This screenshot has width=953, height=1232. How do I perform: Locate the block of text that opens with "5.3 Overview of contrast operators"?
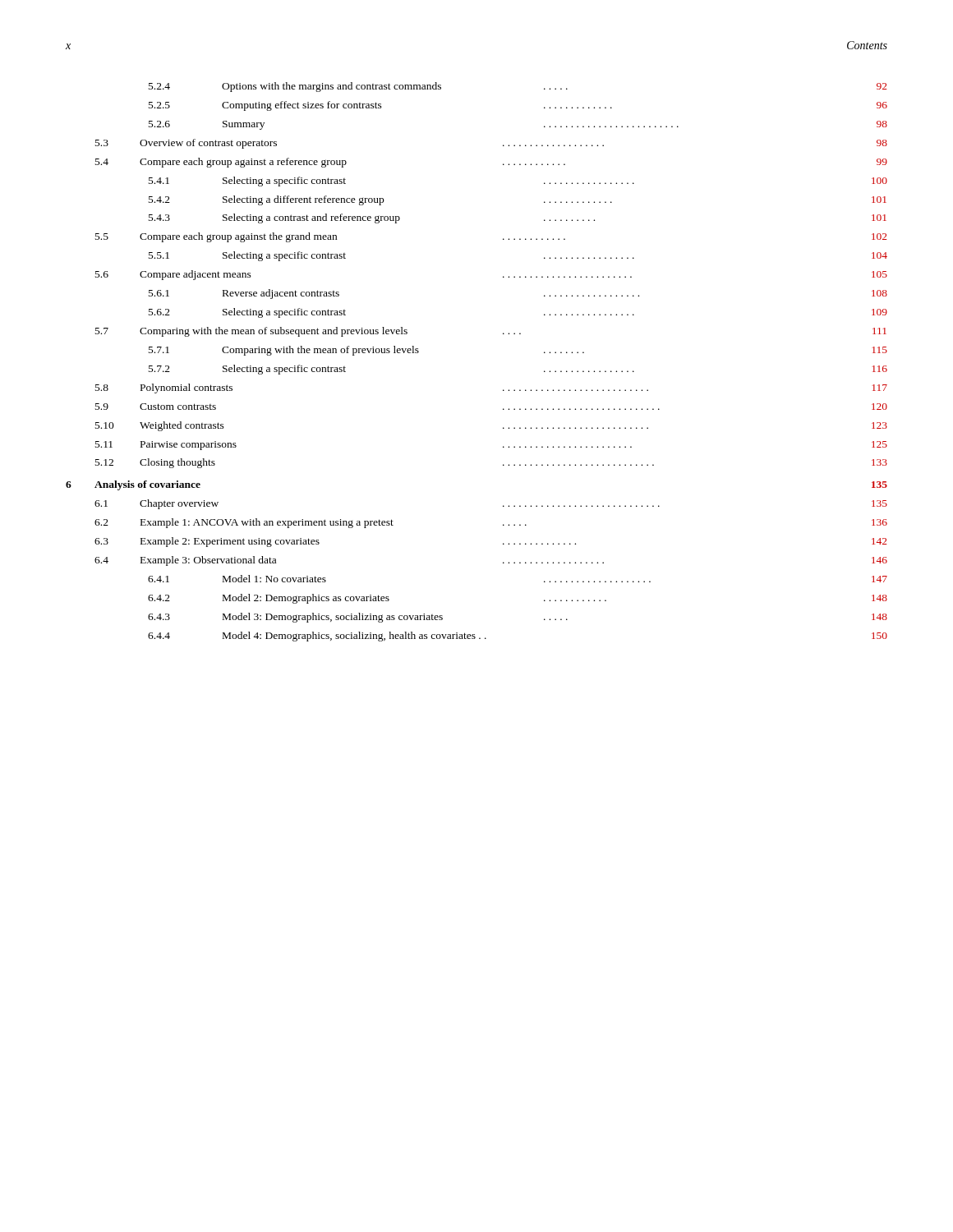[x=491, y=143]
